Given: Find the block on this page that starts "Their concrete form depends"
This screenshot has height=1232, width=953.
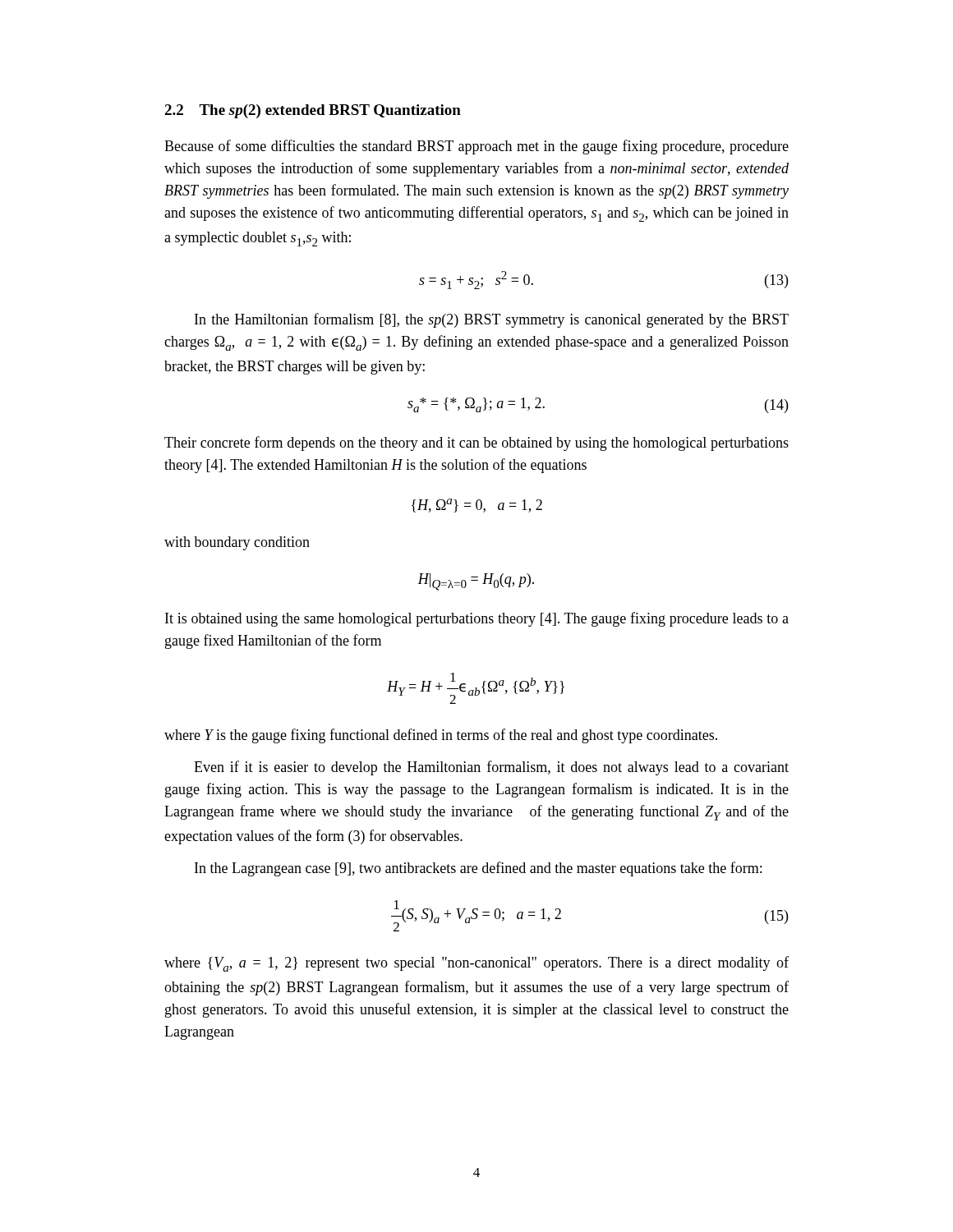Looking at the screenshot, I should pos(476,454).
